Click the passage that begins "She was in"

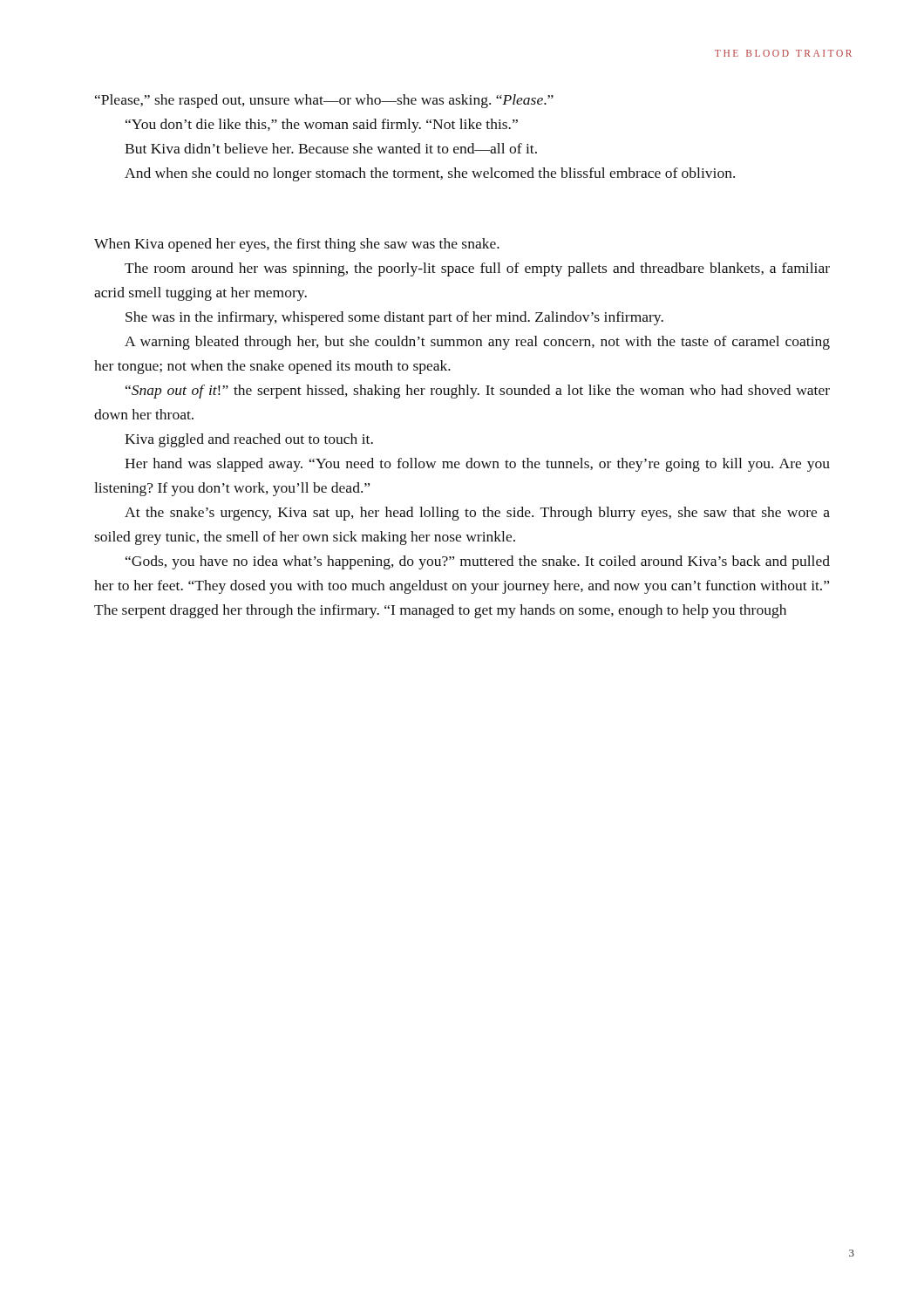[x=462, y=316]
